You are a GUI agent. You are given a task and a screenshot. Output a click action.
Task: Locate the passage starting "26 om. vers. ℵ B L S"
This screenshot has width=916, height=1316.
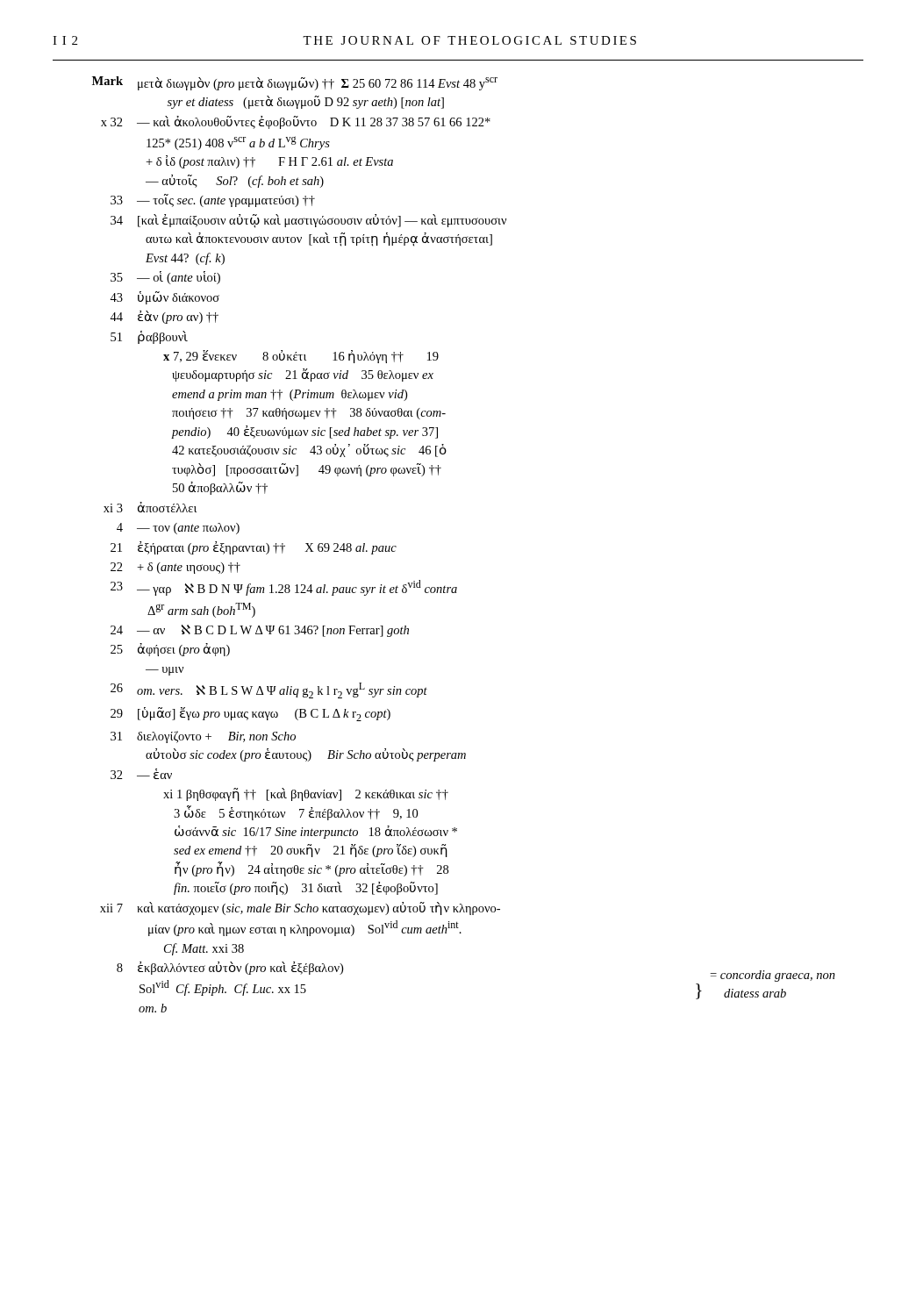(269, 690)
